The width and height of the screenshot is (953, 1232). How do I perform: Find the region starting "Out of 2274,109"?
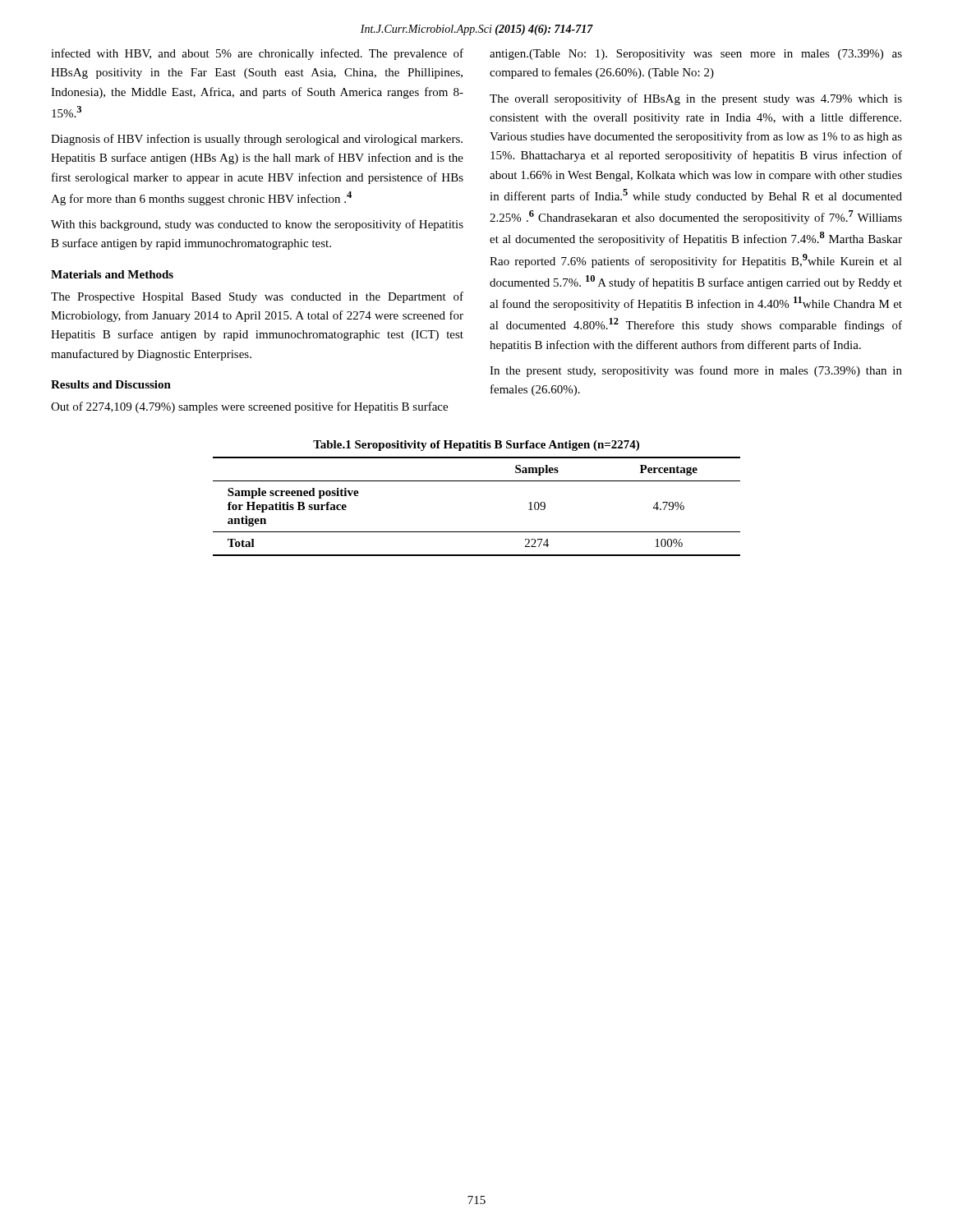pyautogui.click(x=257, y=407)
